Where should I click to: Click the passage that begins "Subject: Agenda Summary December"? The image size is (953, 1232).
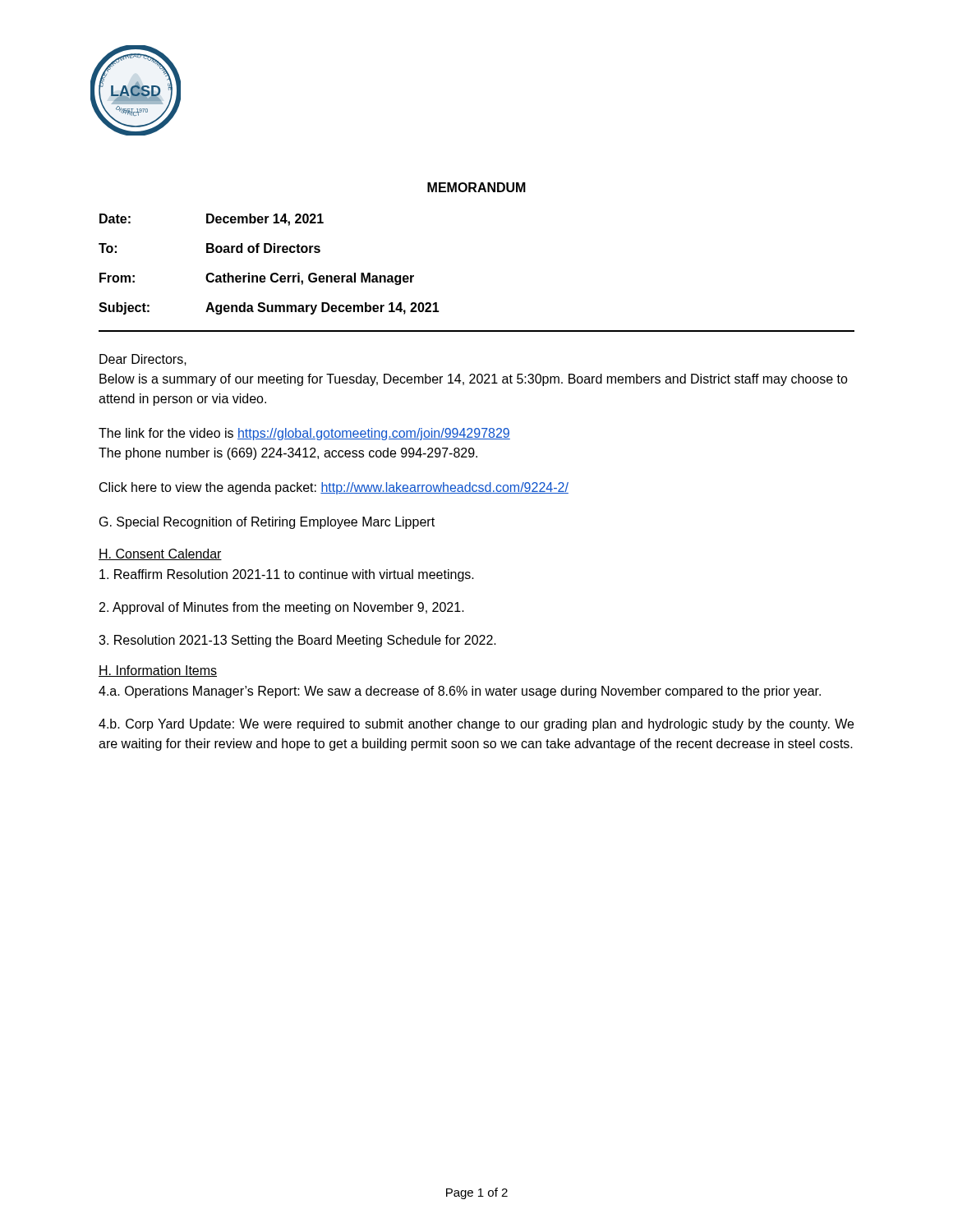click(x=269, y=308)
